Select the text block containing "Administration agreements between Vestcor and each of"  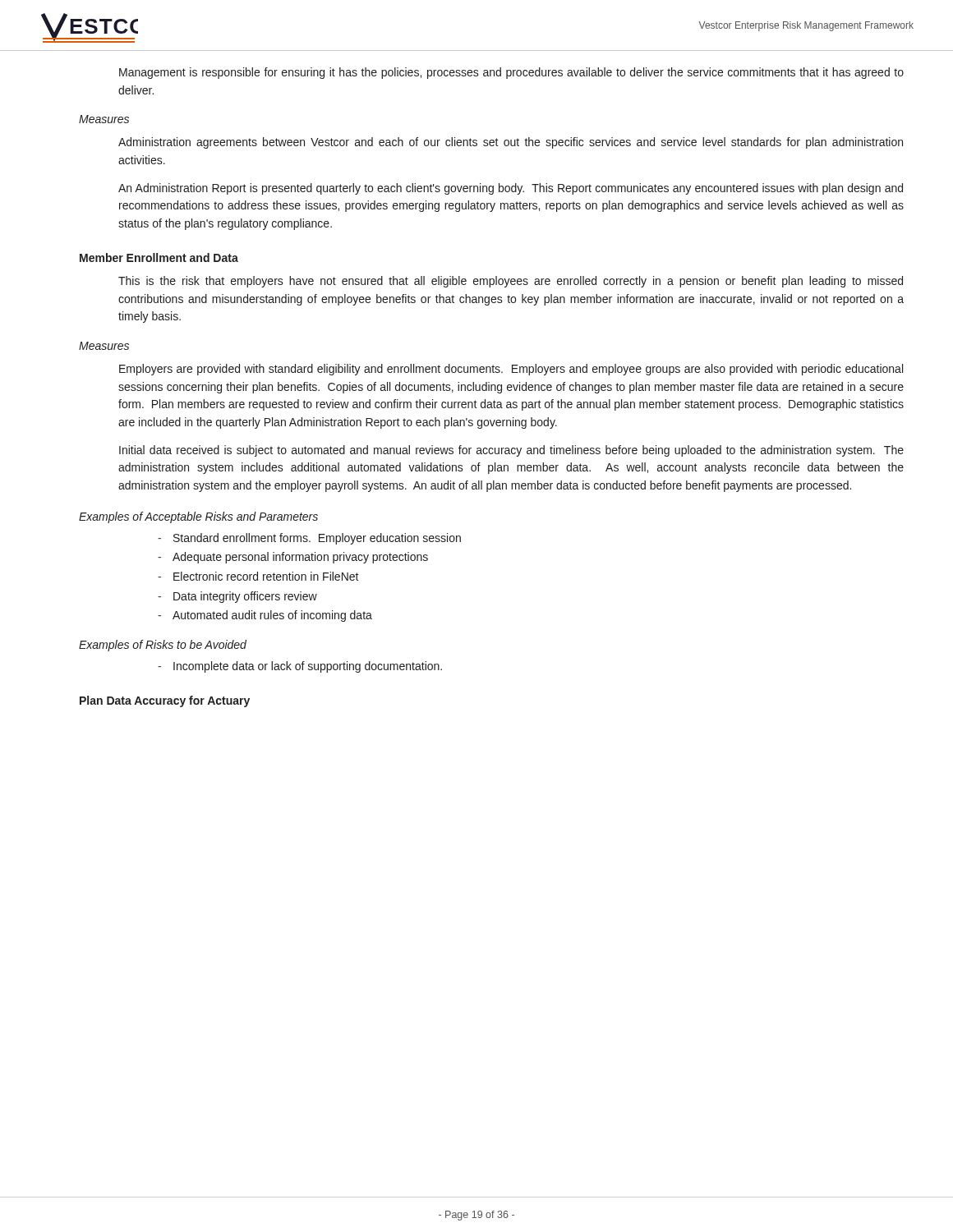pyautogui.click(x=511, y=151)
